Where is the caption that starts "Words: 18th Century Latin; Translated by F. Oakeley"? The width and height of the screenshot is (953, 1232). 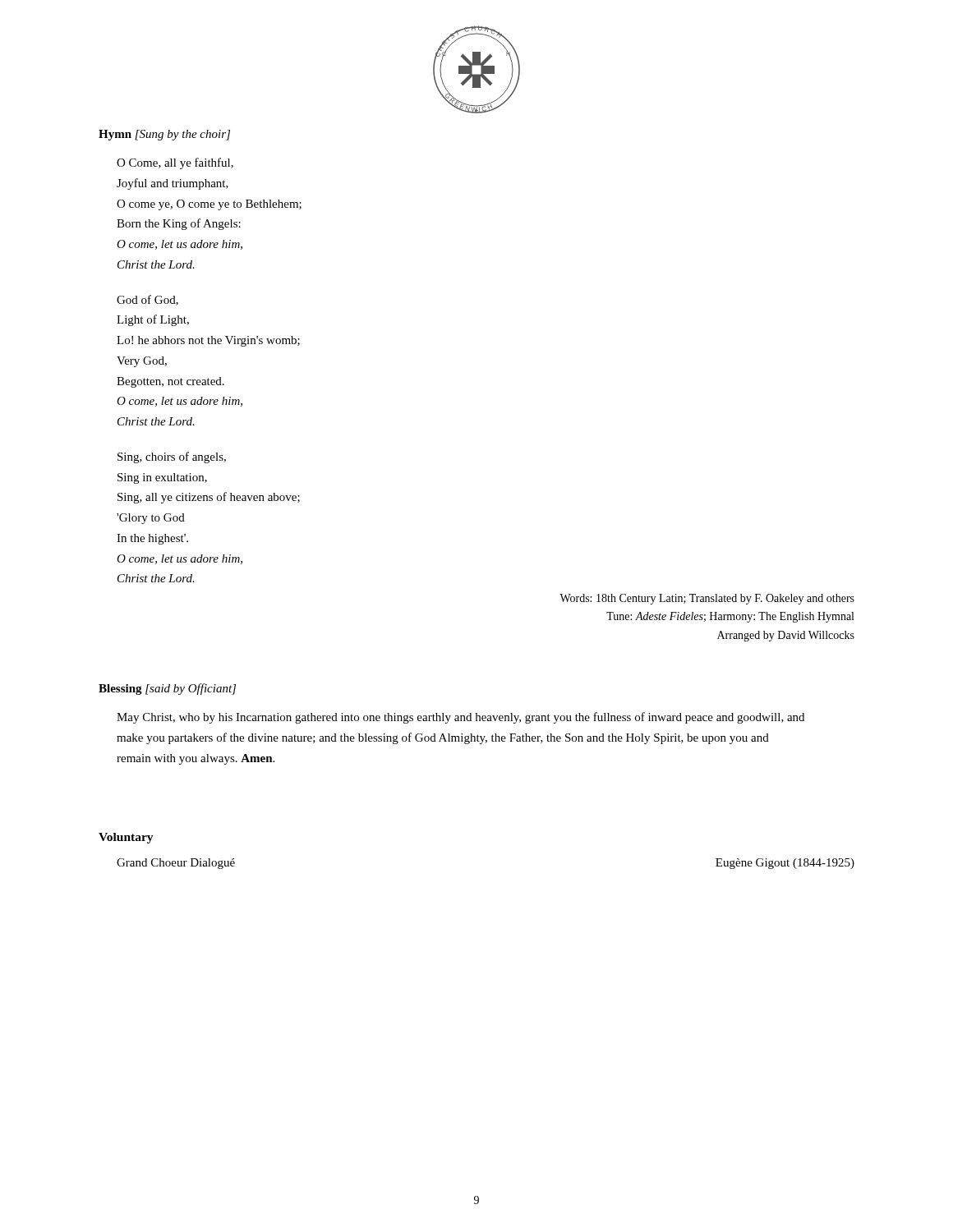(707, 617)
